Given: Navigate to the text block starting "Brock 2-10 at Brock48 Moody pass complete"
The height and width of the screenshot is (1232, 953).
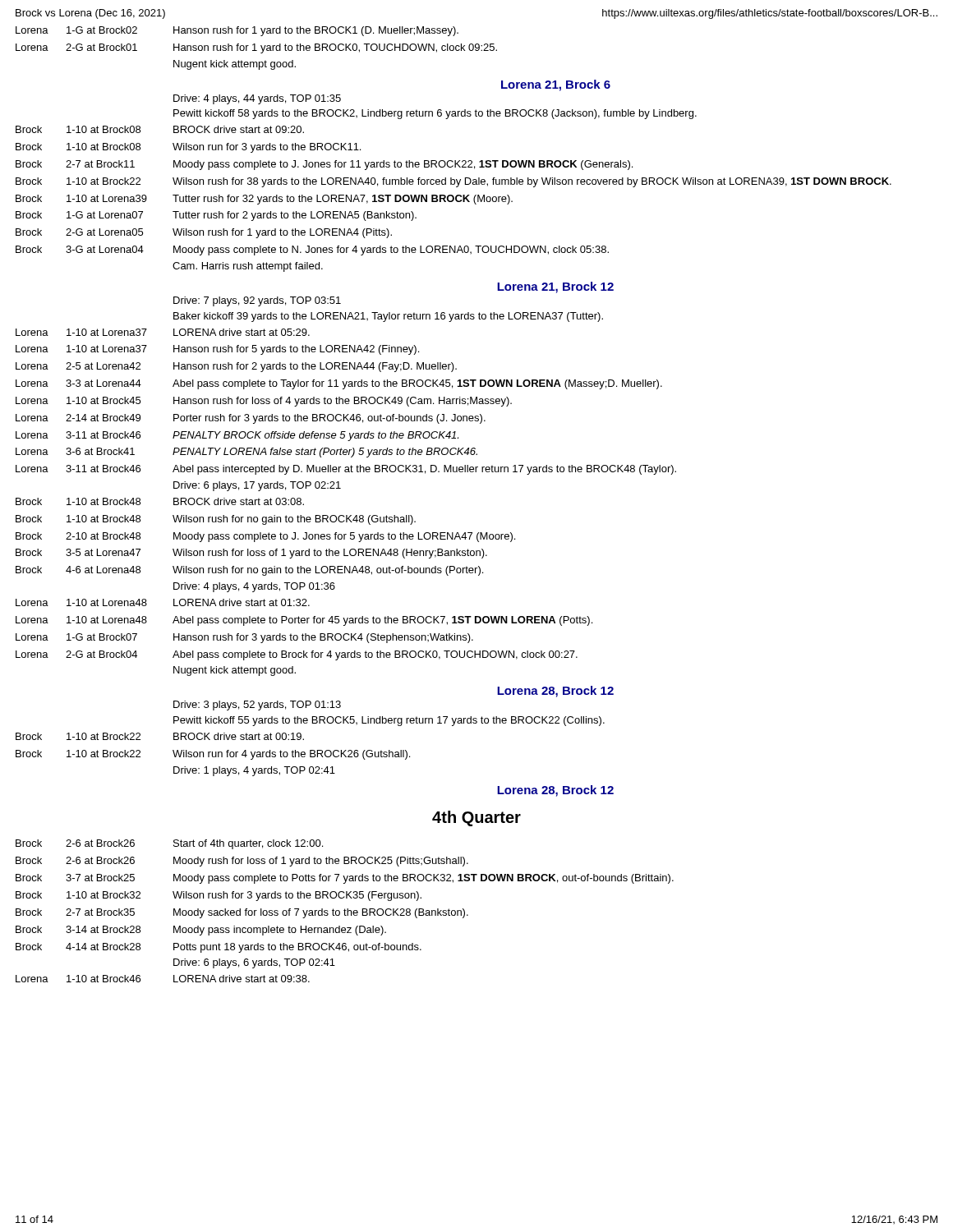Looking at the screenshot, I should tap(476, 536).
